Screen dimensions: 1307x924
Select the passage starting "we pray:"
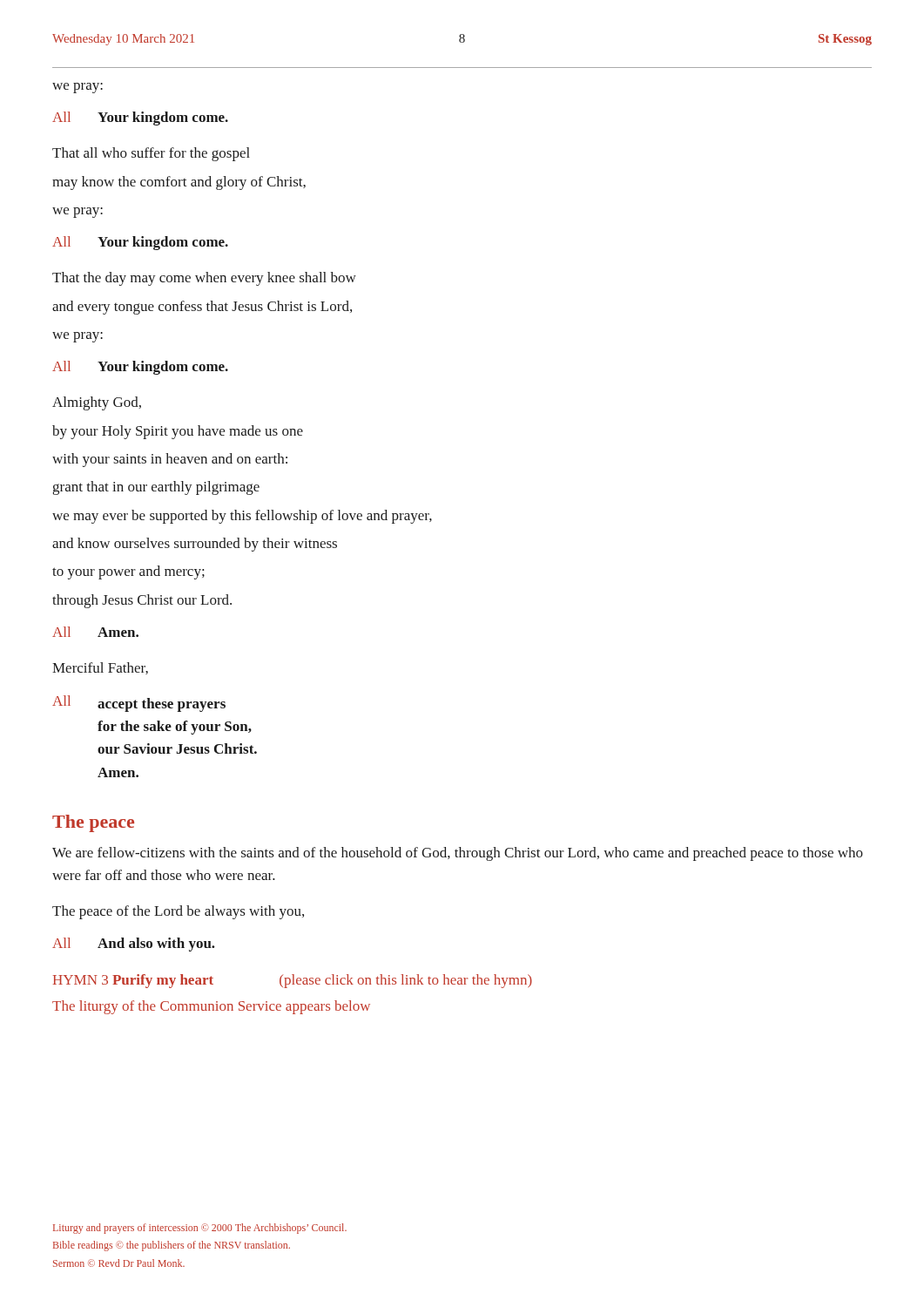point(78,88)
